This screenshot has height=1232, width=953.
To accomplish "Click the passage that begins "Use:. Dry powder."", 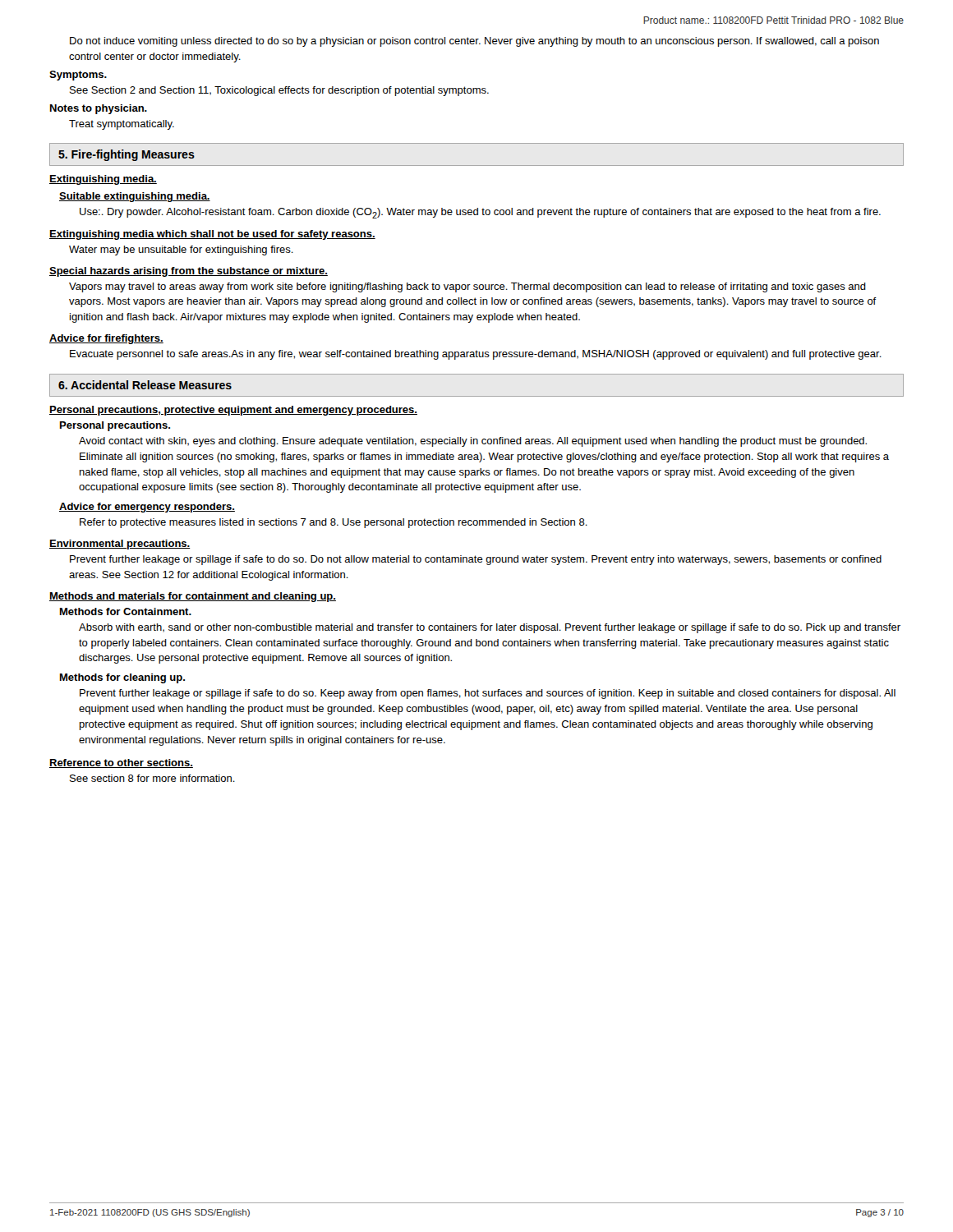I will click(491, 214).
